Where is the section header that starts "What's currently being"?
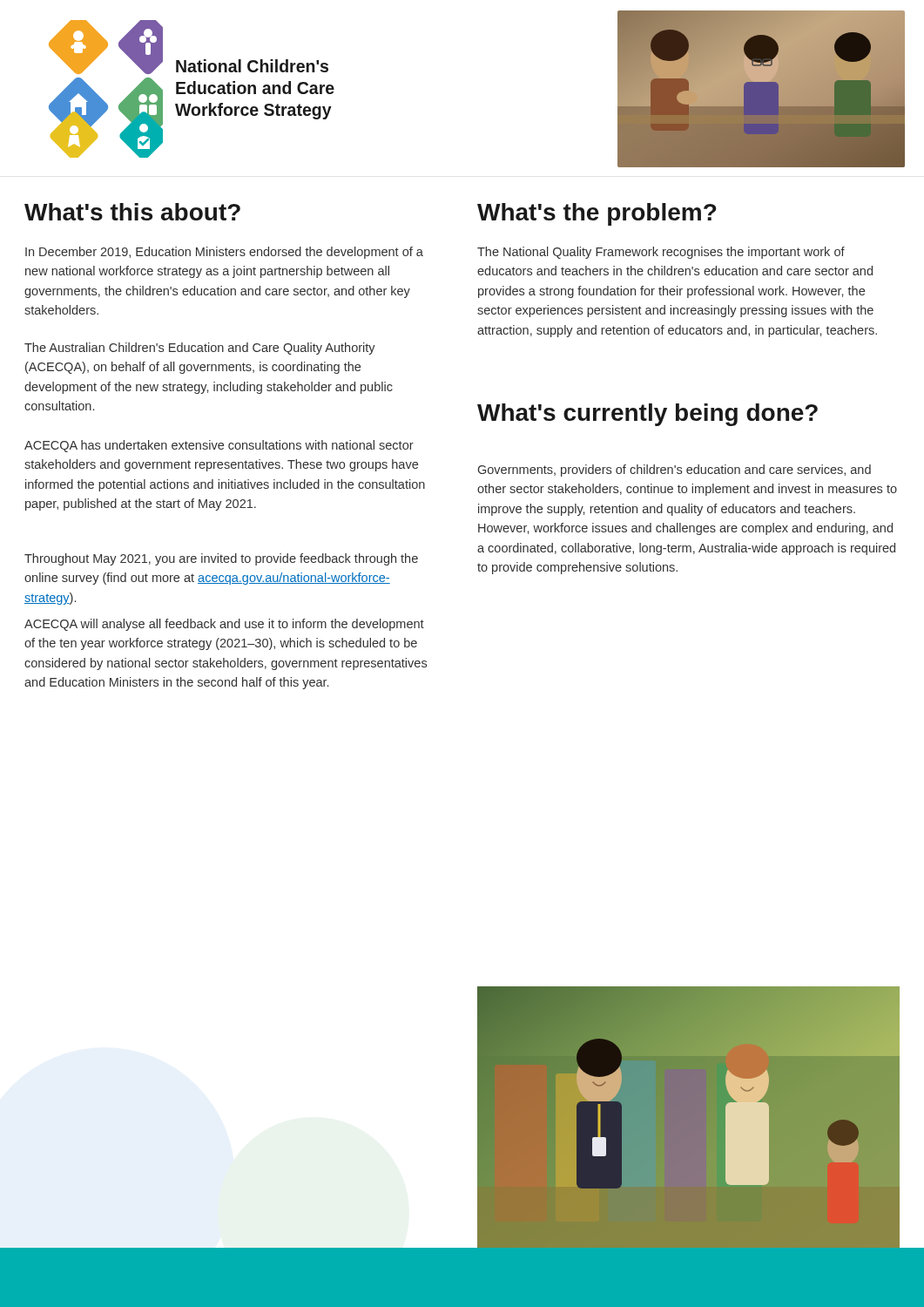924x1307 pixels. tap(648, 413)
